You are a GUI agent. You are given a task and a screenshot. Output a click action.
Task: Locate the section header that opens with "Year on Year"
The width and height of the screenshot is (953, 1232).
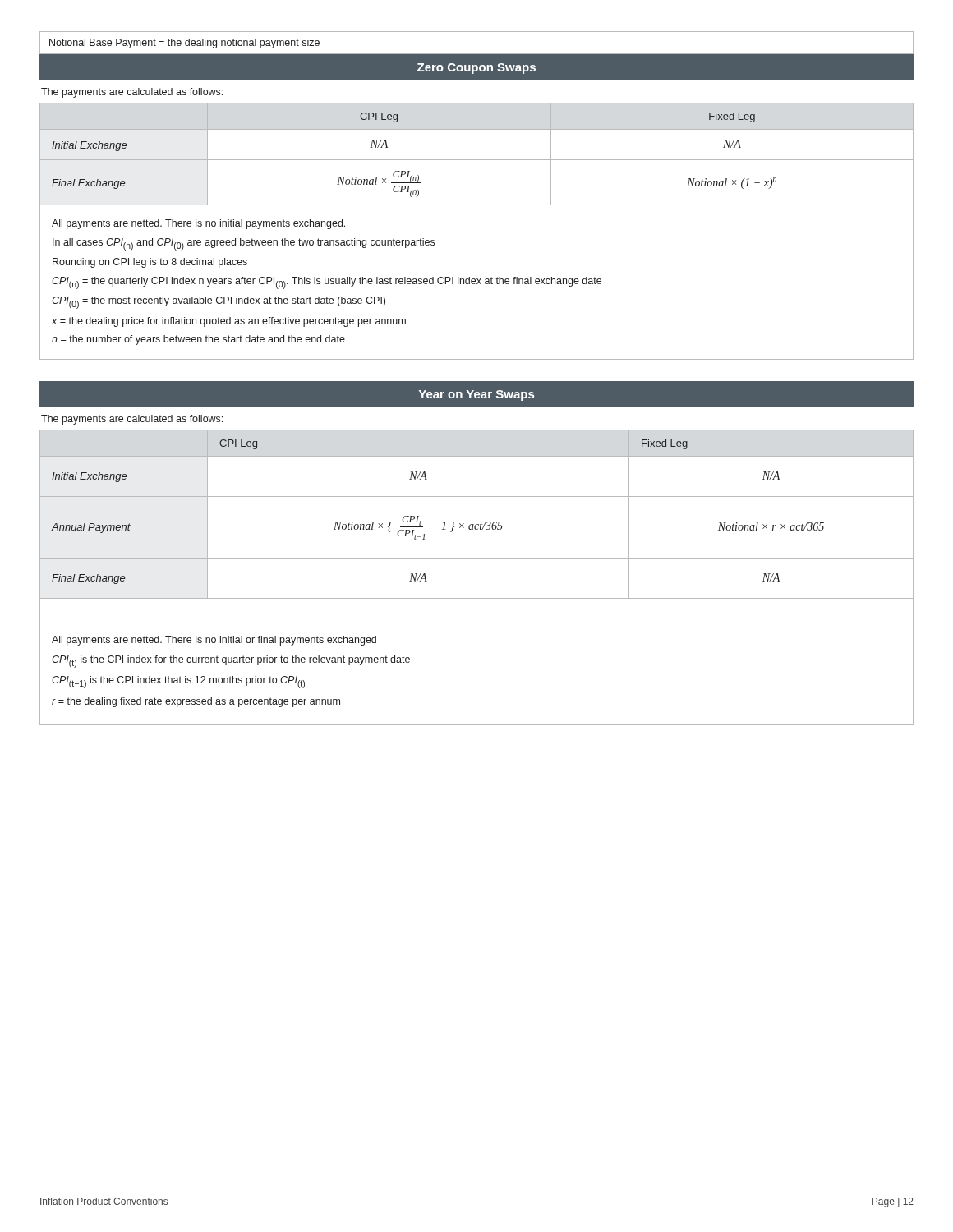tap(476, 394)
